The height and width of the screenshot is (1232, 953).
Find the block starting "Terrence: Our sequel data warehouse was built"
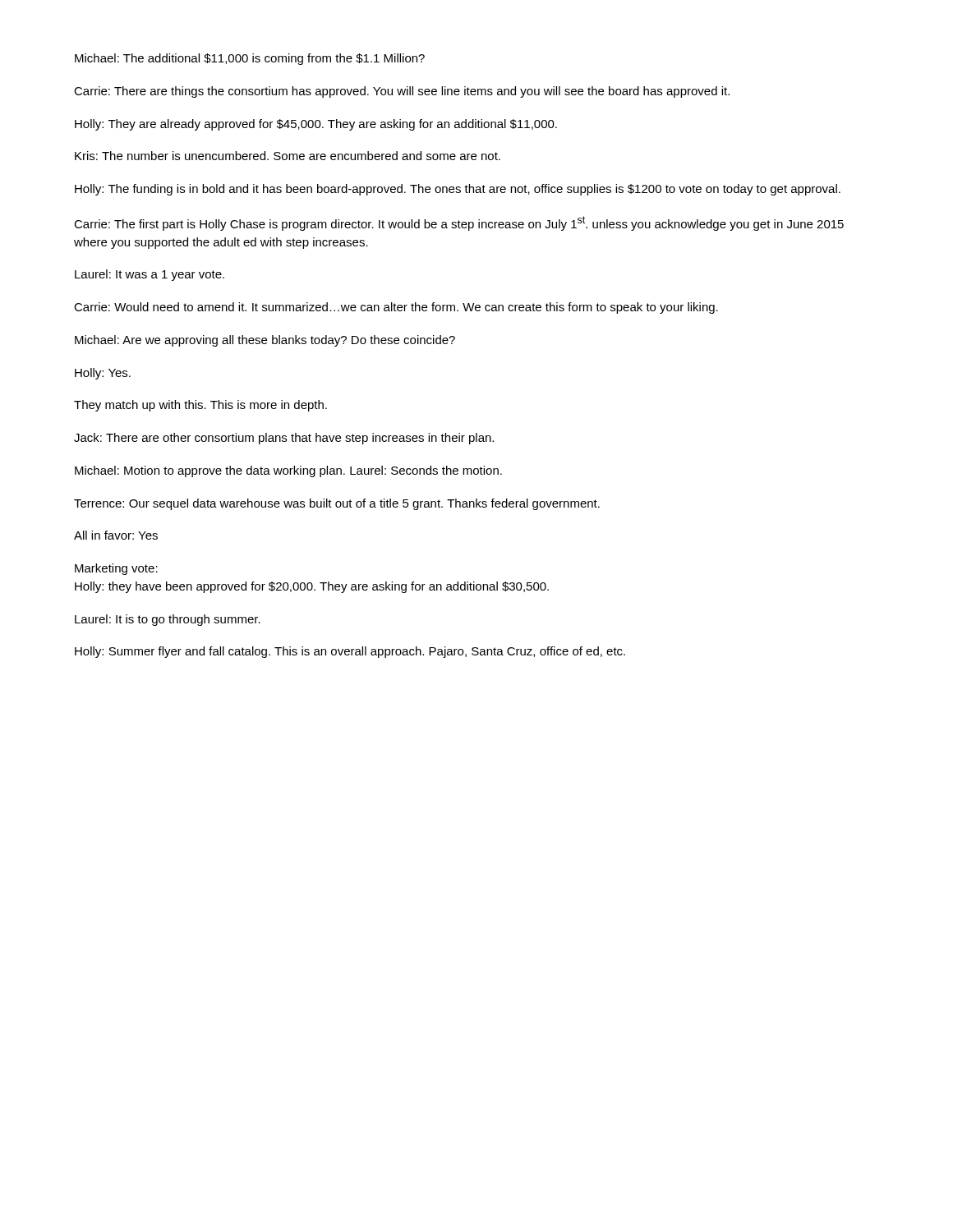(337, 503)
